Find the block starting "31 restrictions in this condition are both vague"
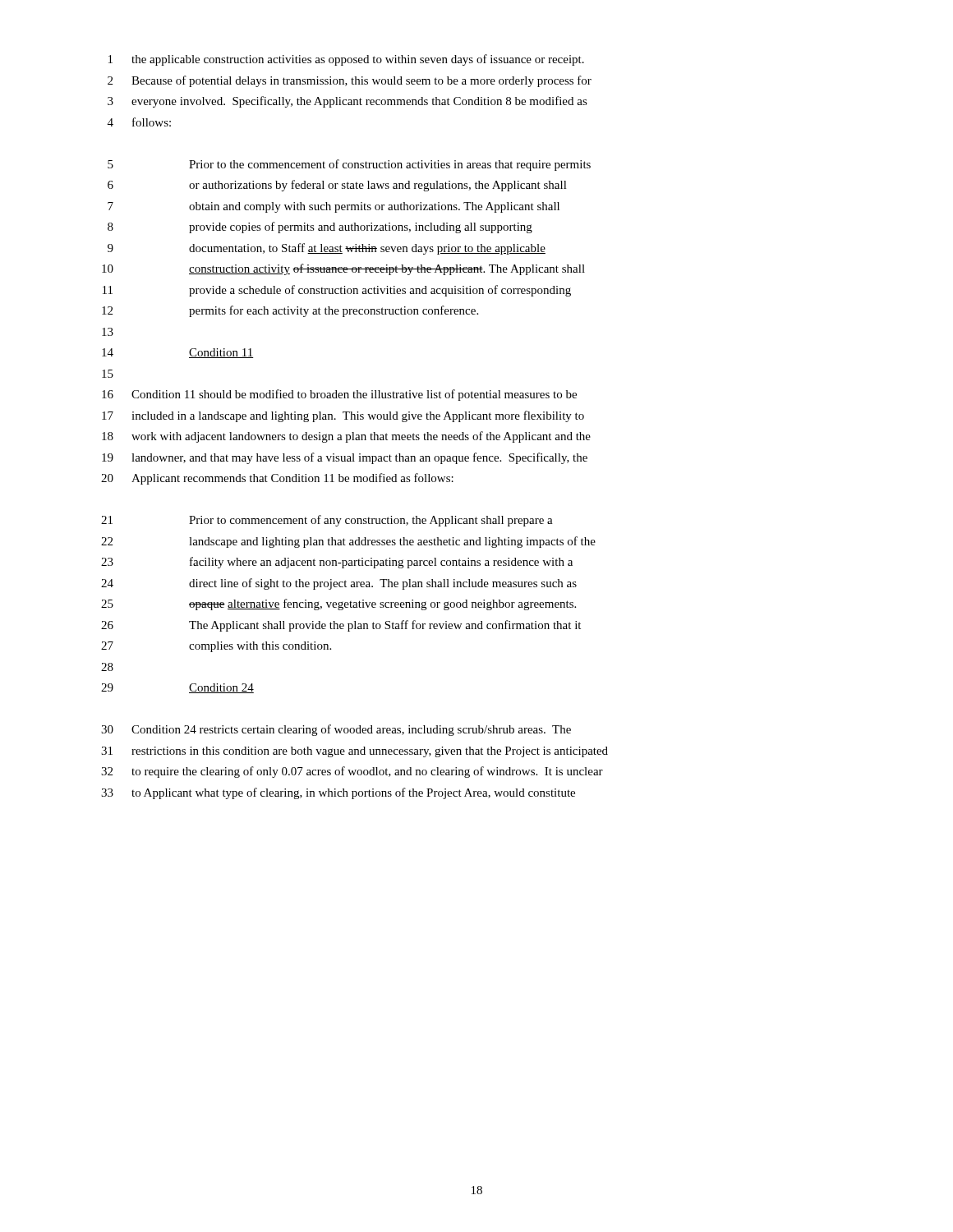Image resolution: width=953 pixels, height=1232 pixels. pos(476,751)
